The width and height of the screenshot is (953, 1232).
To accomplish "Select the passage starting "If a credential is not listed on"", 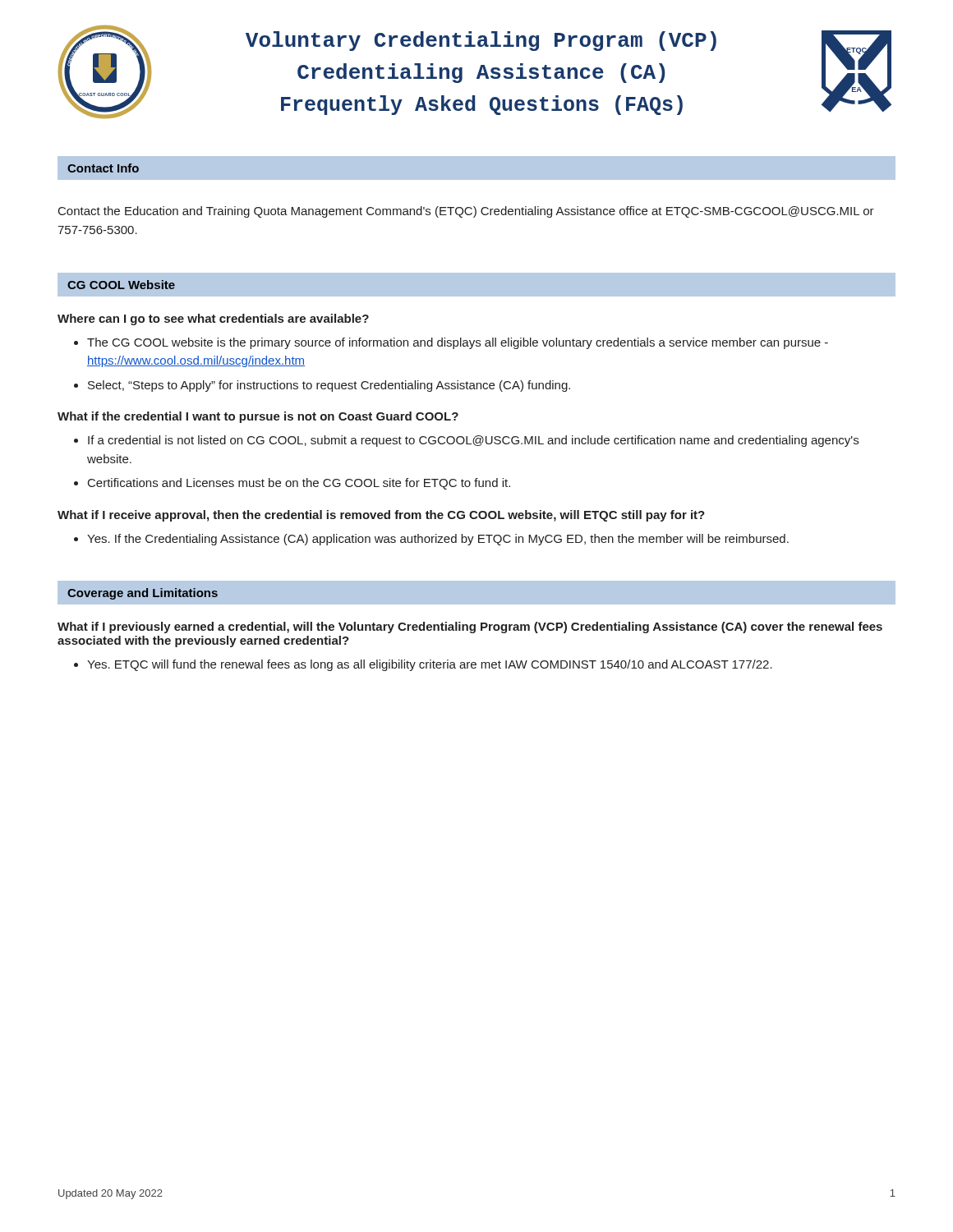I will 473,449.
